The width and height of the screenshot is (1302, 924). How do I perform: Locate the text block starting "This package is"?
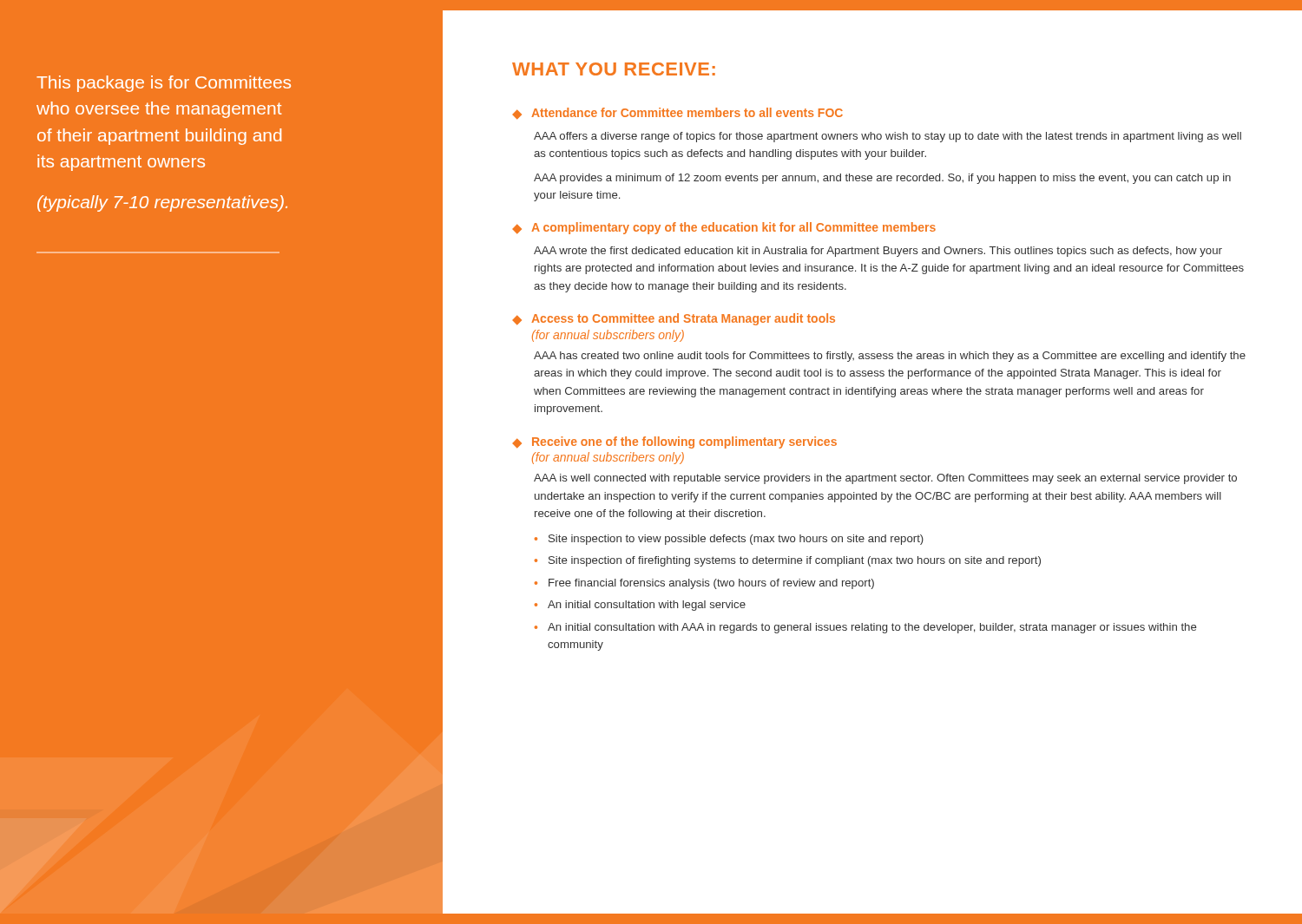(167, 144)
